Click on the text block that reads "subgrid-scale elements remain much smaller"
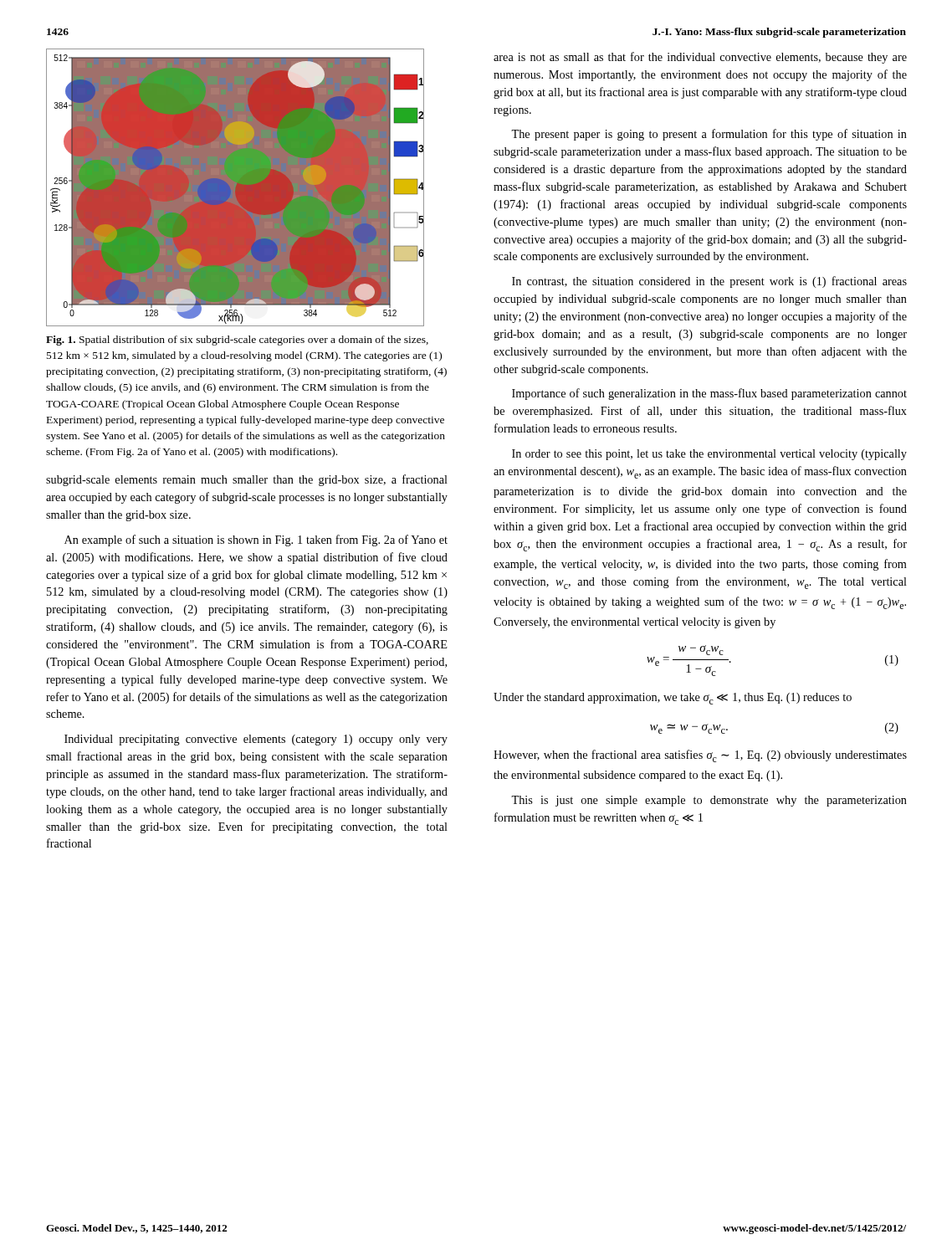Image resolution: width=952 pixels, height=1255 pixels. [247, 662]
